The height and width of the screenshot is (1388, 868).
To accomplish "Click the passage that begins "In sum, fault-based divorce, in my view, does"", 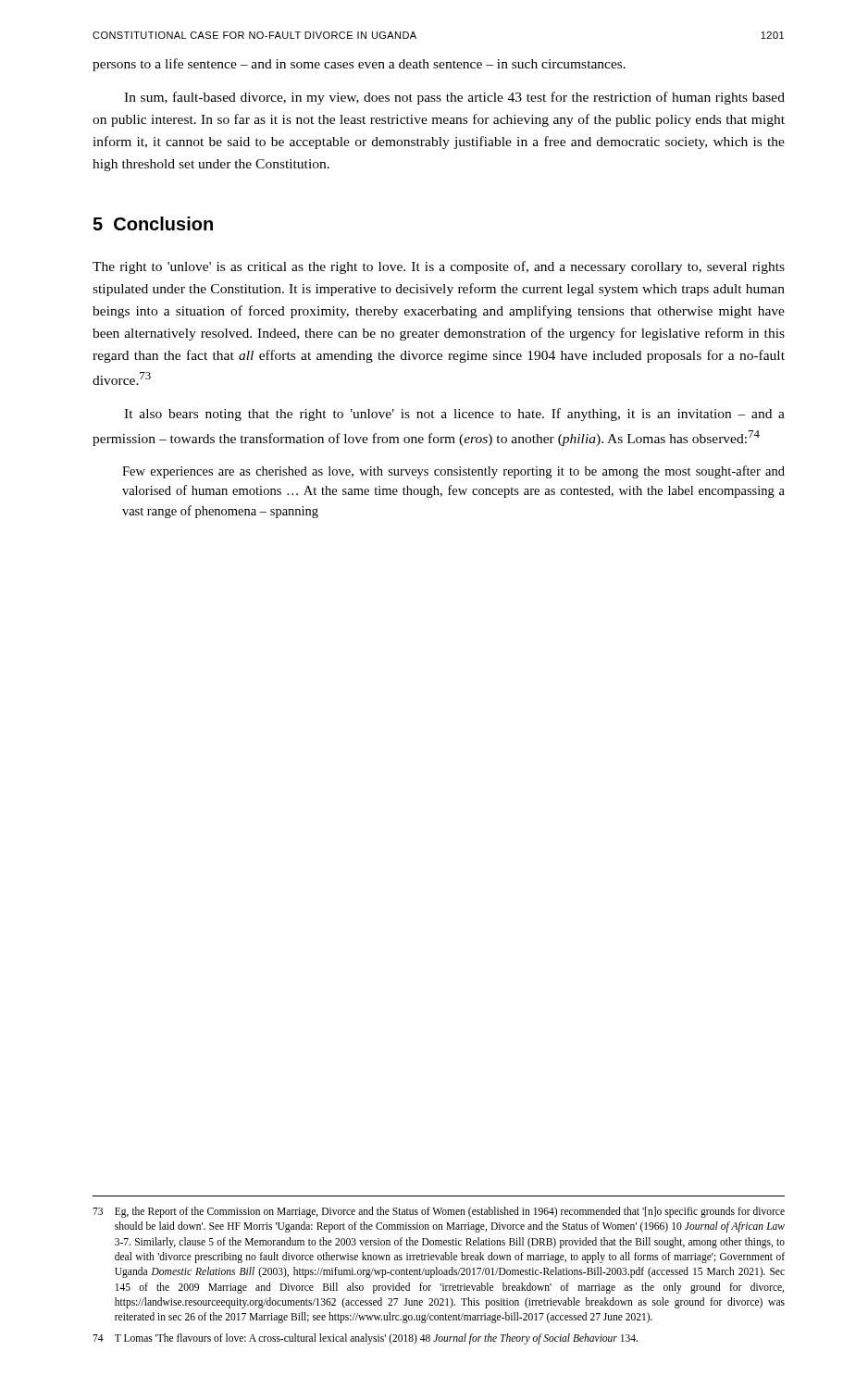I will coord(439,130).
